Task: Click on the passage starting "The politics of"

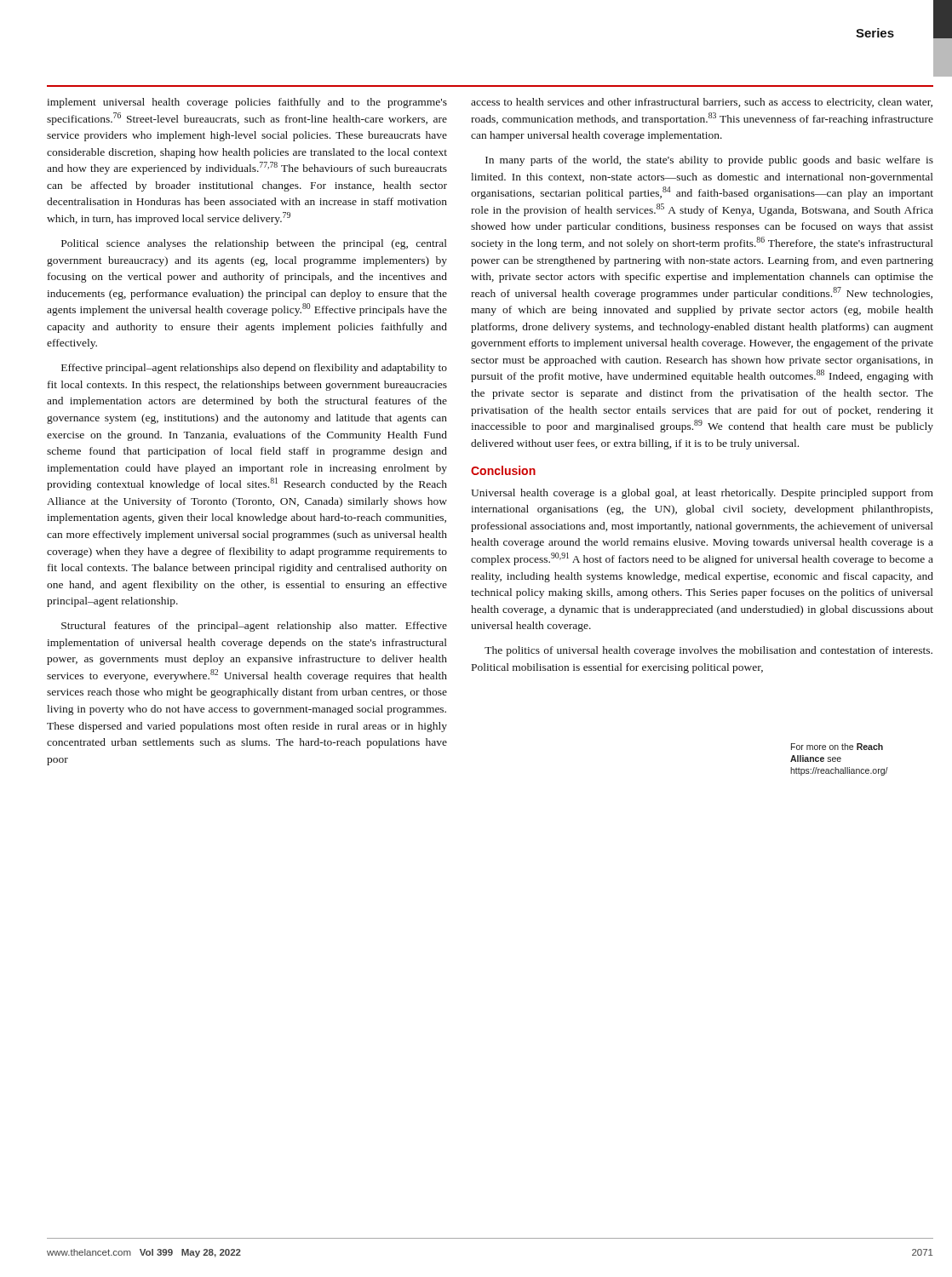Action: tap(702, 659)
